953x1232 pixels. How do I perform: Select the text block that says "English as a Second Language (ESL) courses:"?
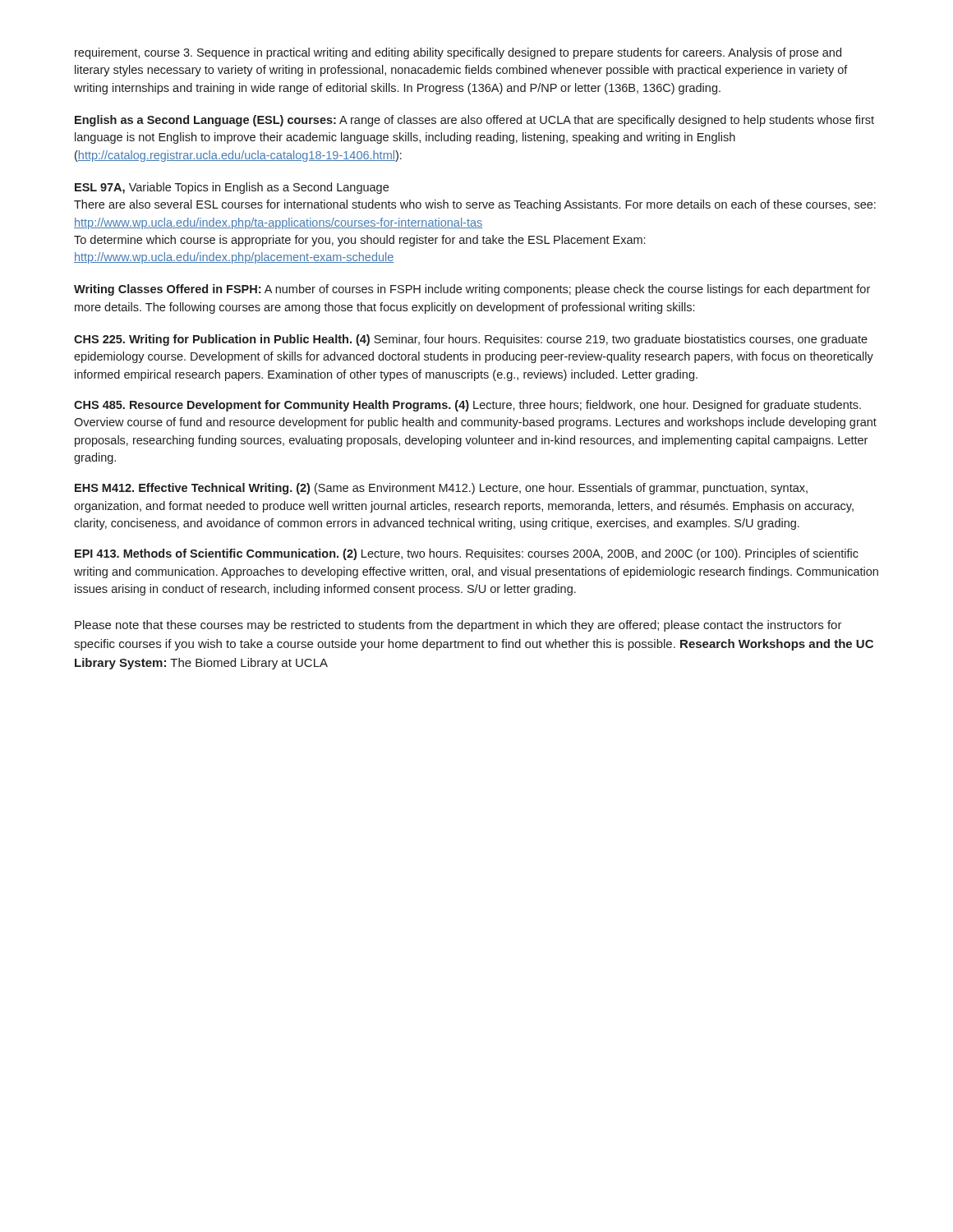point(476,138)
